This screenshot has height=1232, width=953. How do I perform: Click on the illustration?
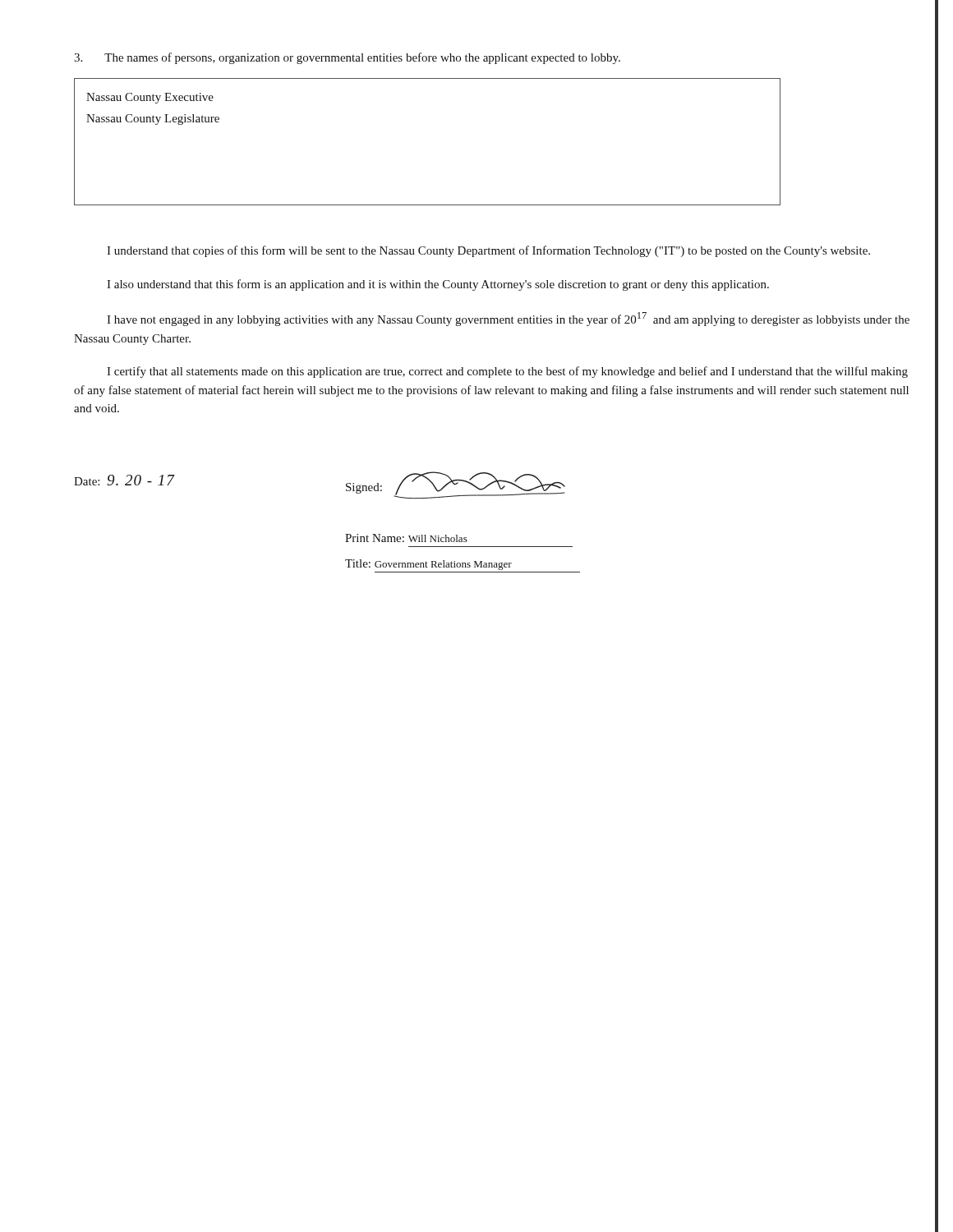pos(478,487)
